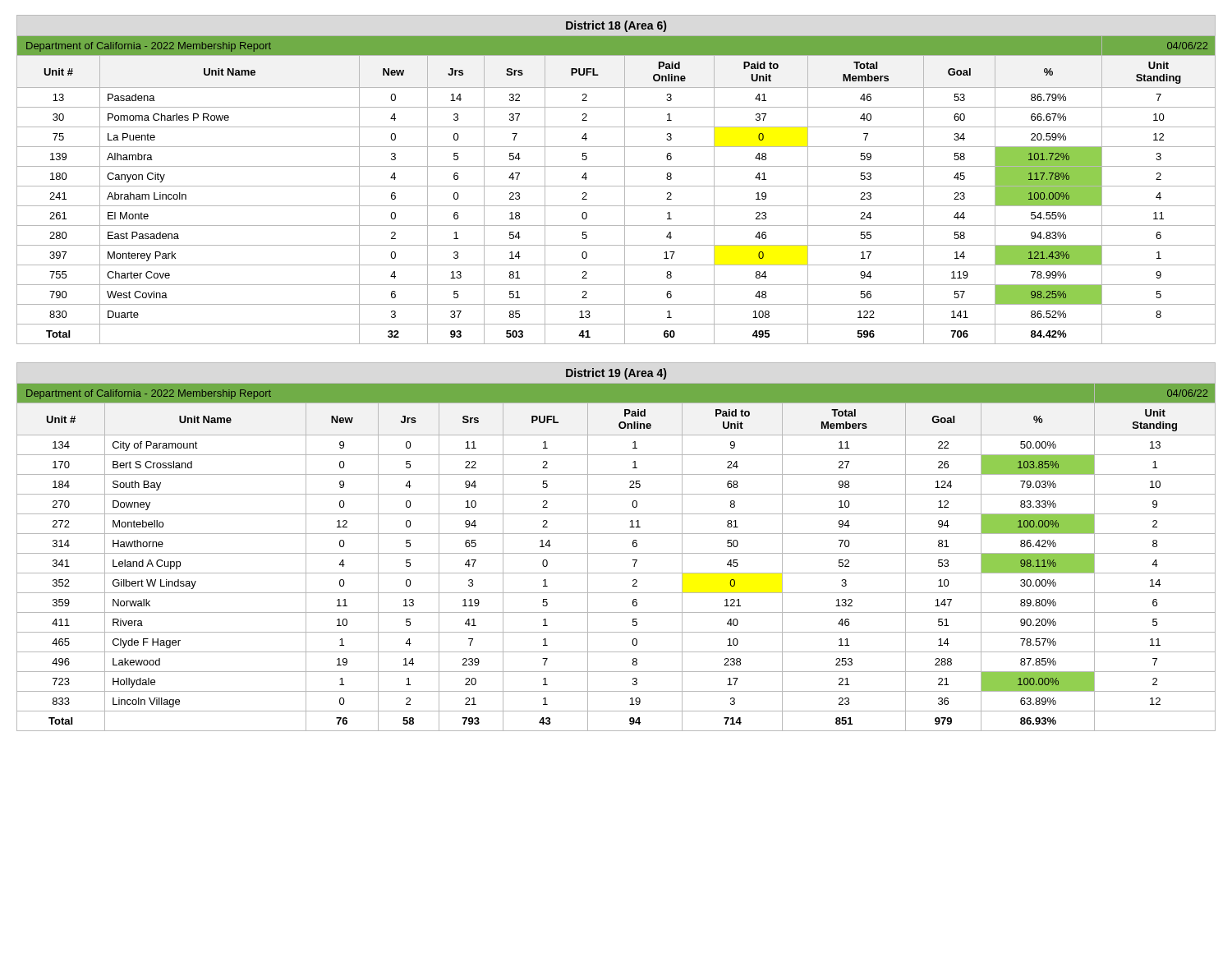Image resolution: width=1232 pixels, height=953 pixels.
Task: Locate the table with the text "South Bay"
Action: pos(616,547)
